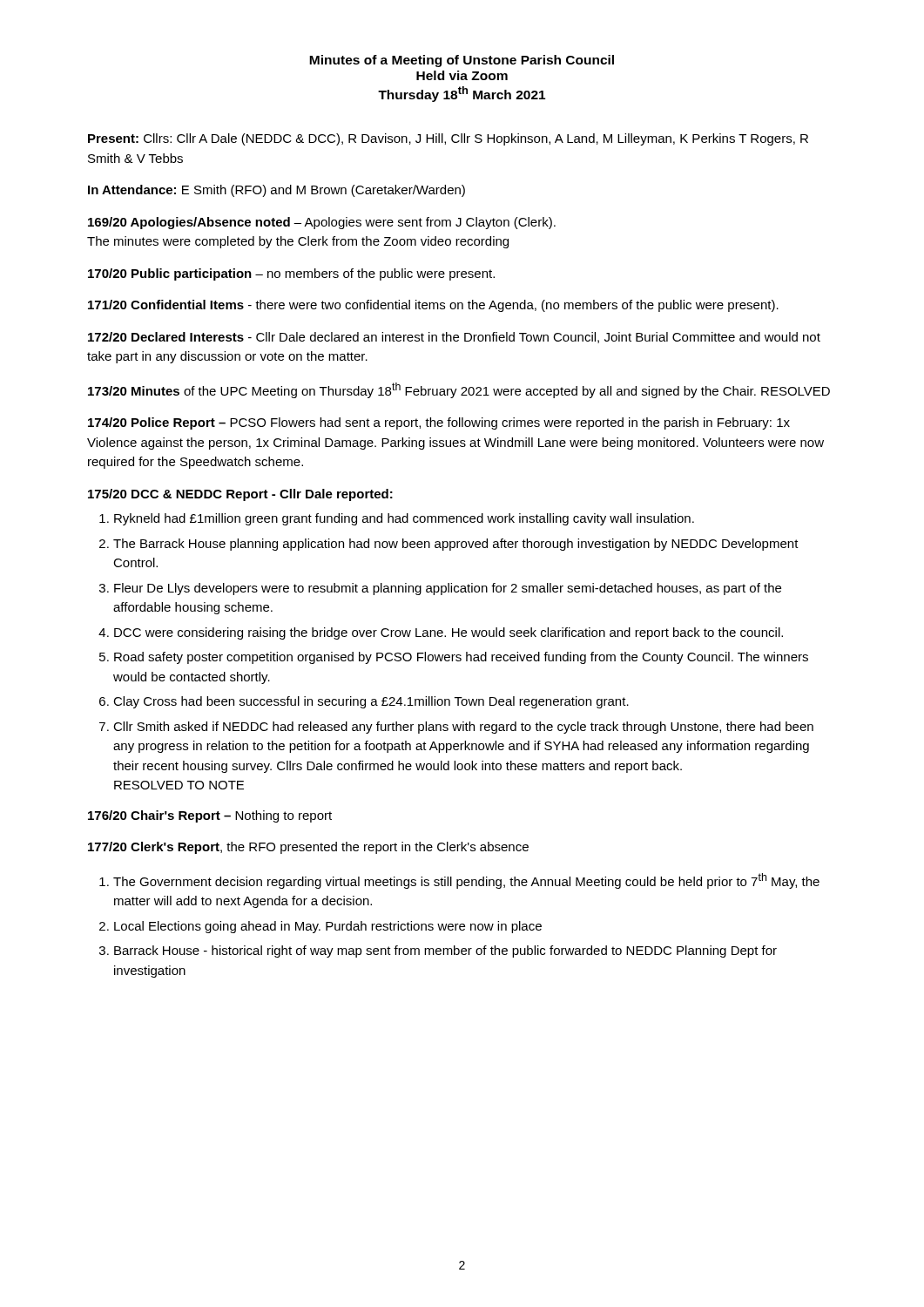Find the passage starting "176/20 Chair's Report – Nothing"

[x=210, y=816]
